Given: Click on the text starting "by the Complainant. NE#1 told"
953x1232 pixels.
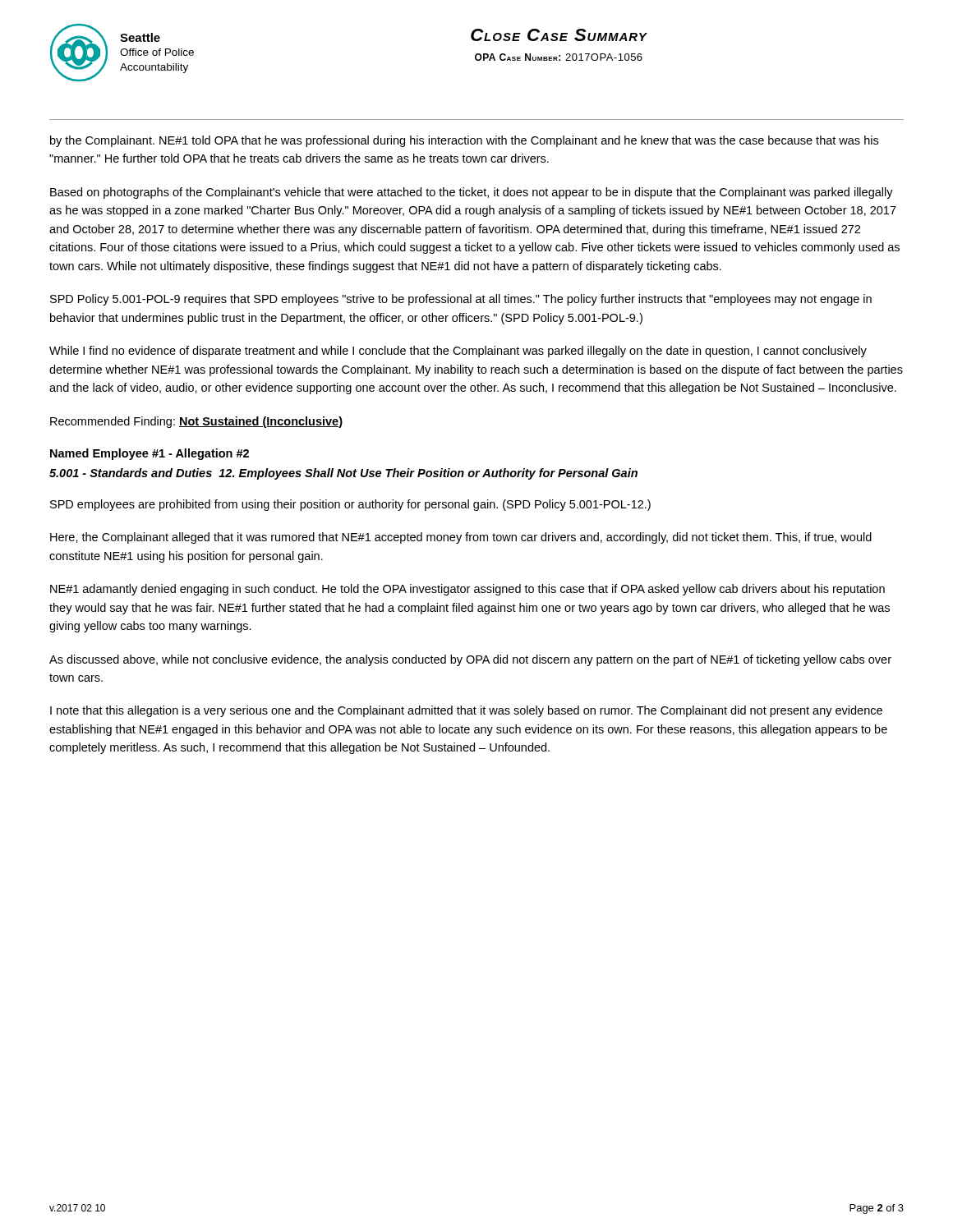Looking at the screenshot, I should (464, 150).
